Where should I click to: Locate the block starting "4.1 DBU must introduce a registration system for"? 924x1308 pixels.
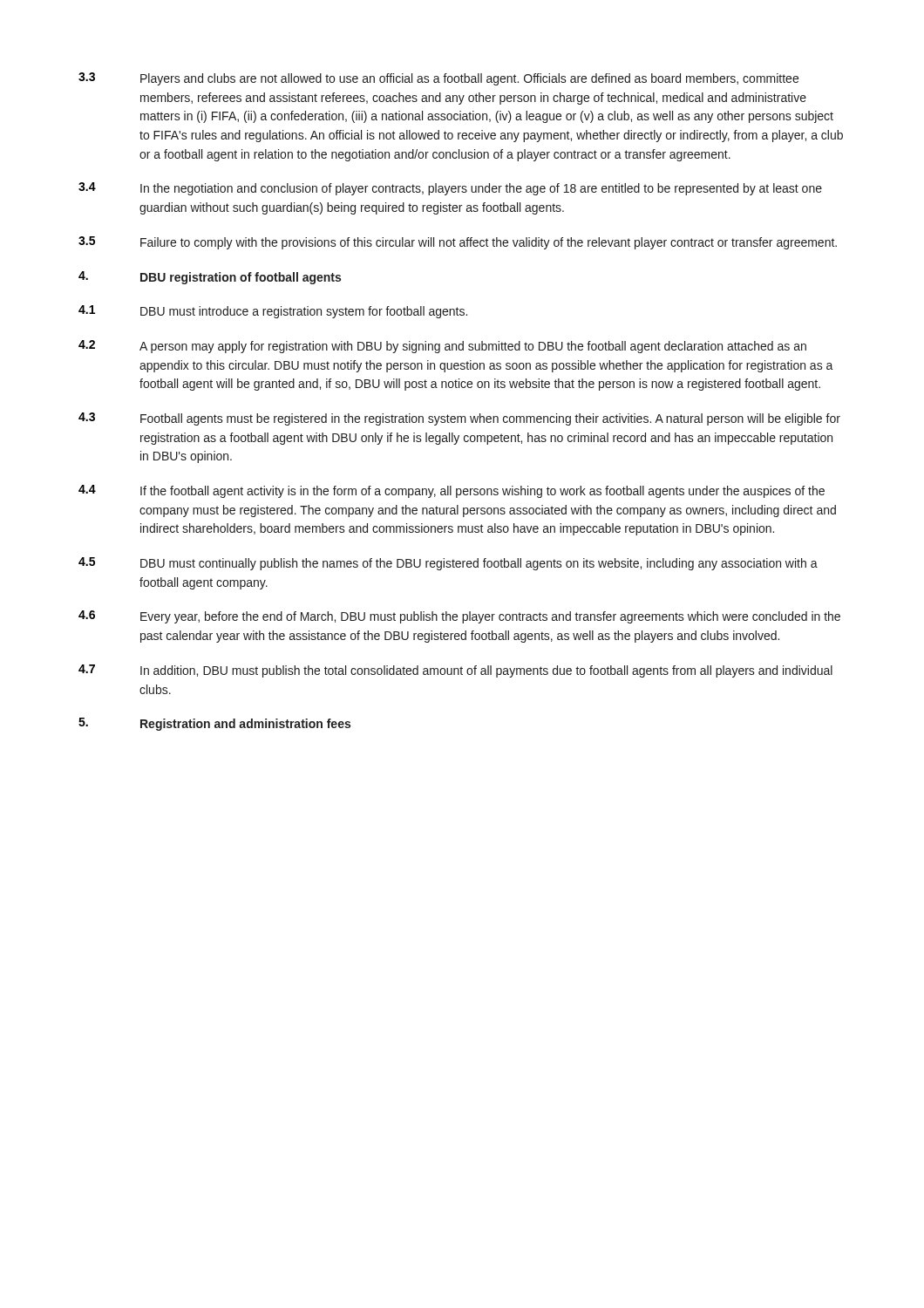coord(462,312)
